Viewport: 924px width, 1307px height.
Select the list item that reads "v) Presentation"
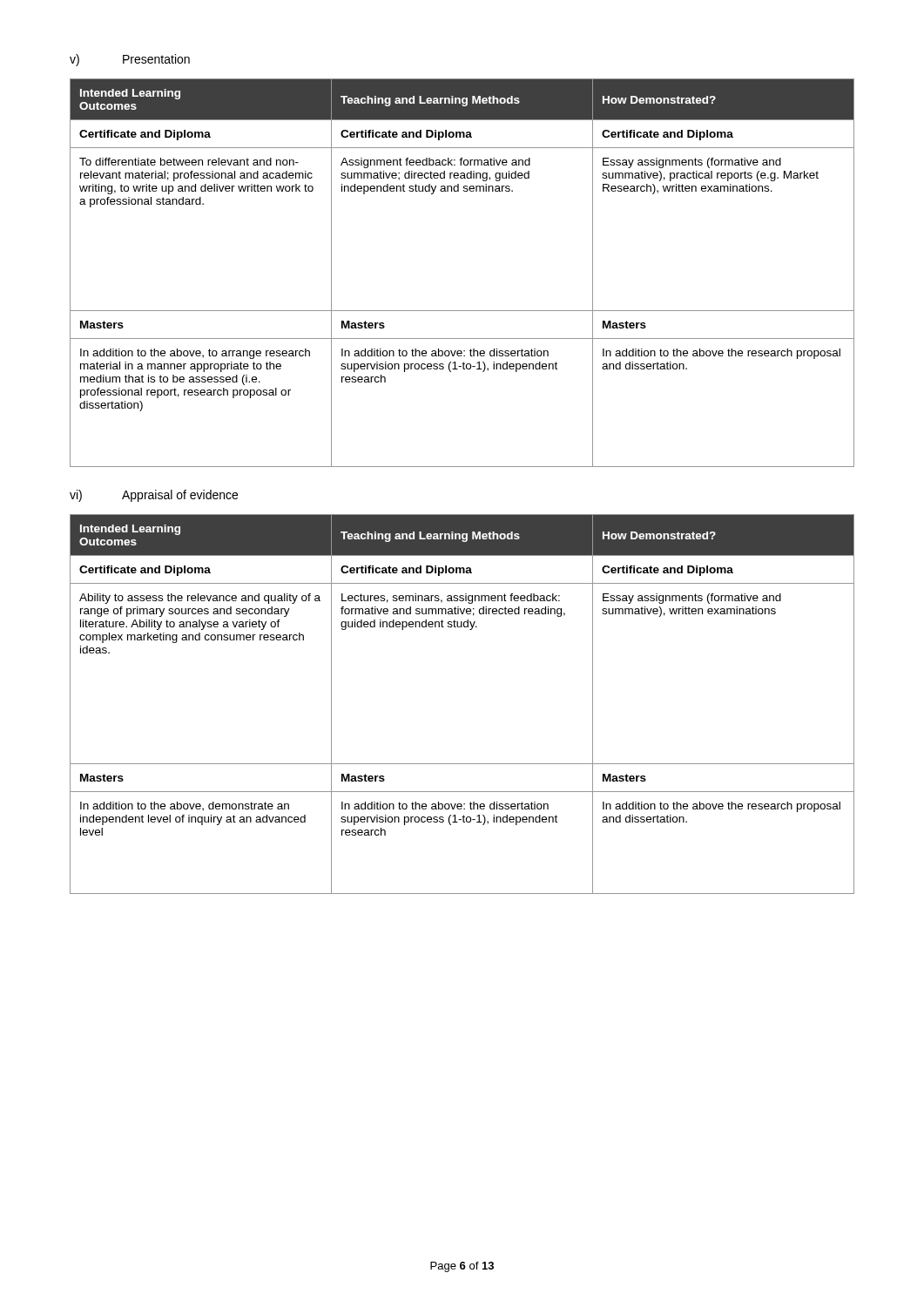coord(130,59)
